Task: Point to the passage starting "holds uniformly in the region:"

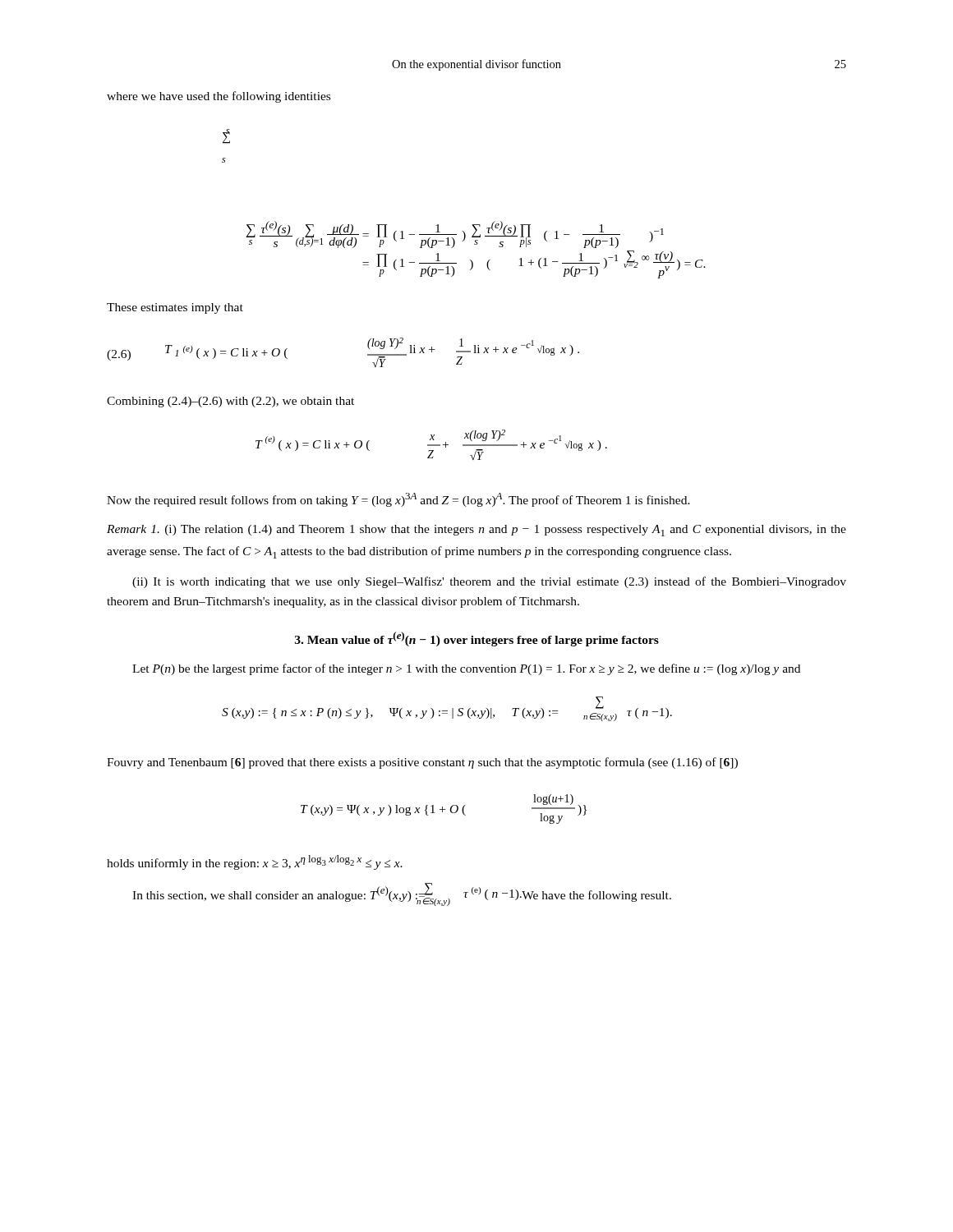Action: (255, 862)
